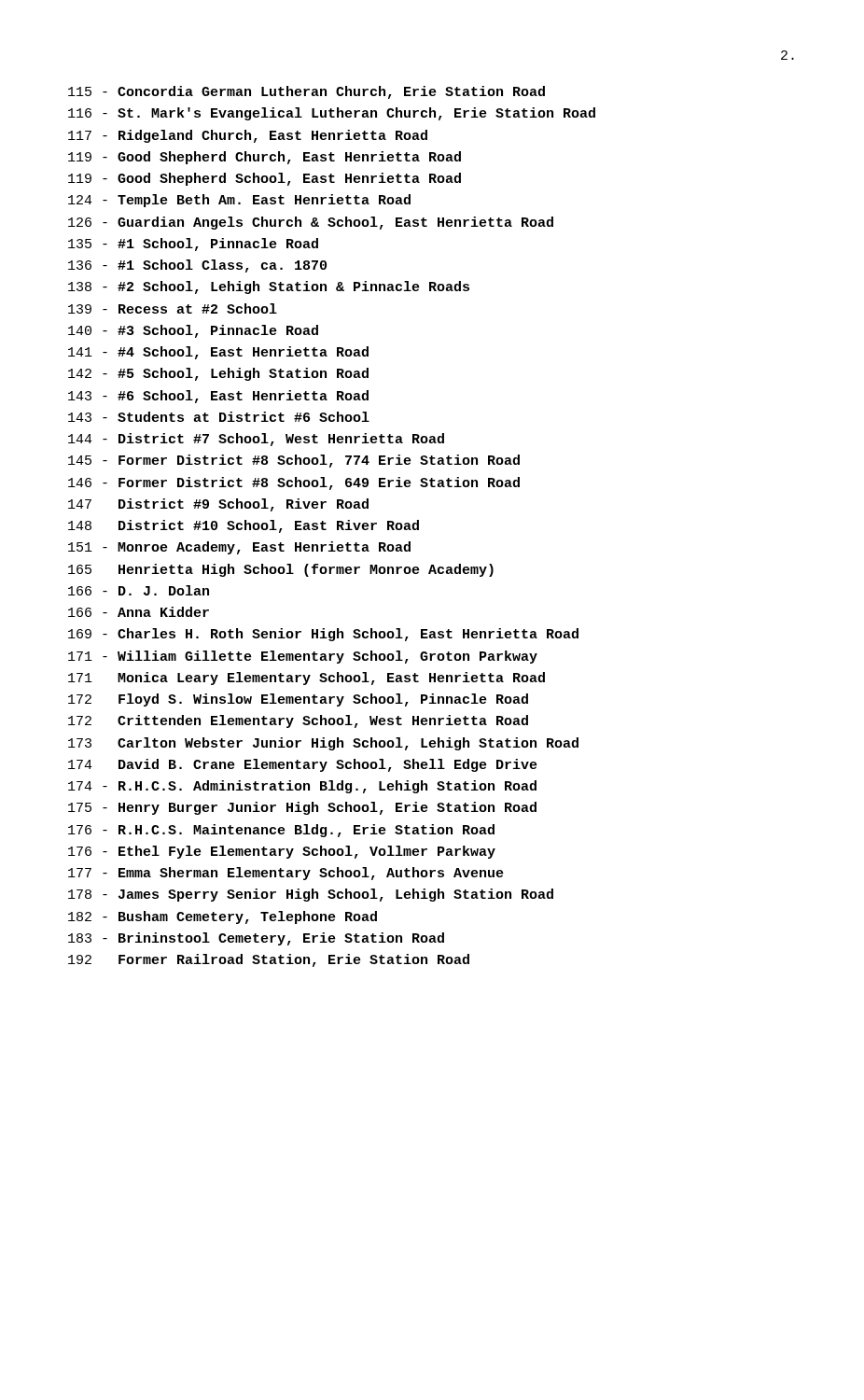The image size is (864, 1400).
Task: Find the text starting "135 - #1"
Action: pos(193,245)
